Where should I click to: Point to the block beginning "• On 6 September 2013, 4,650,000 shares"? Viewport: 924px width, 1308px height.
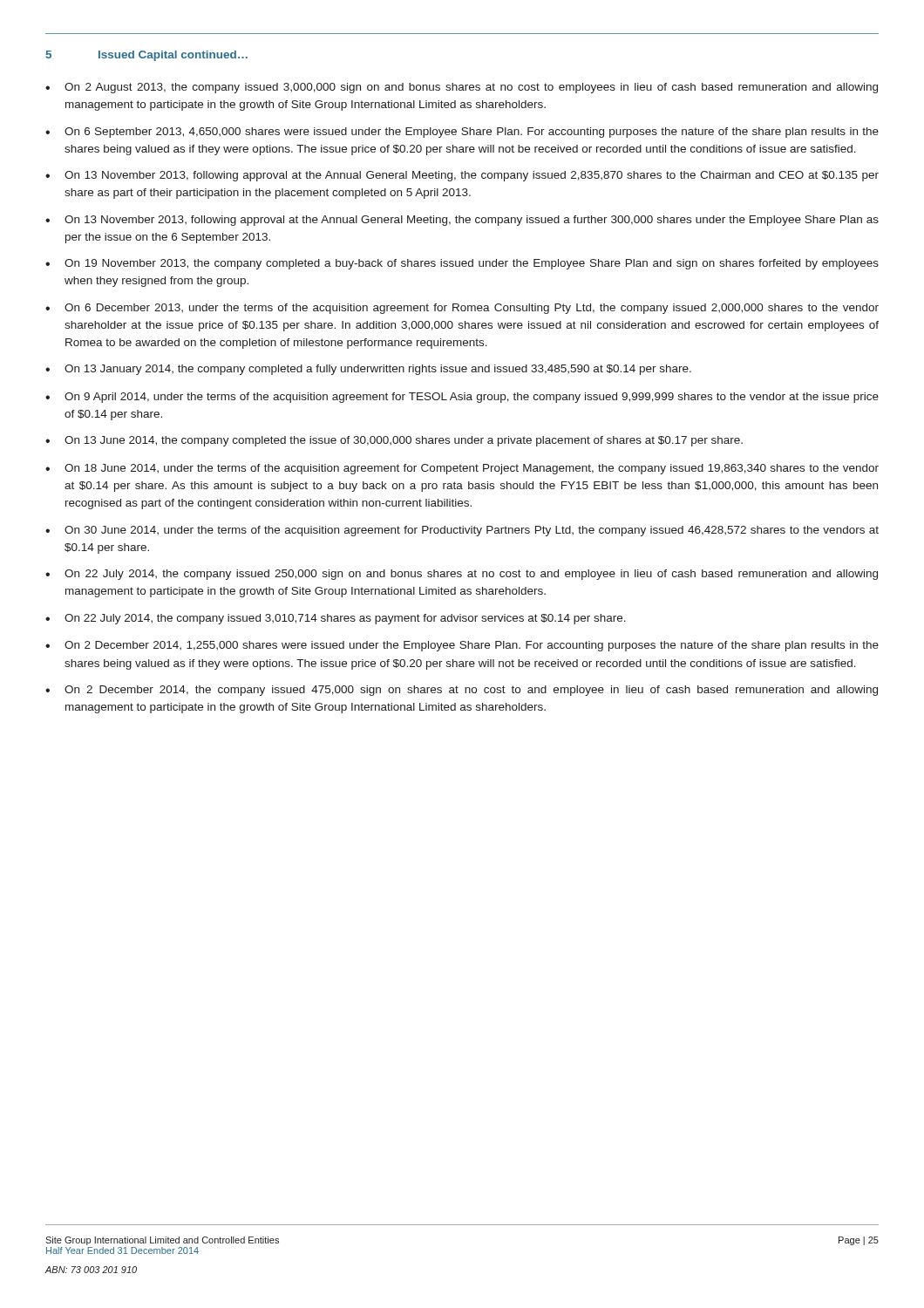[x=462, y=140]
